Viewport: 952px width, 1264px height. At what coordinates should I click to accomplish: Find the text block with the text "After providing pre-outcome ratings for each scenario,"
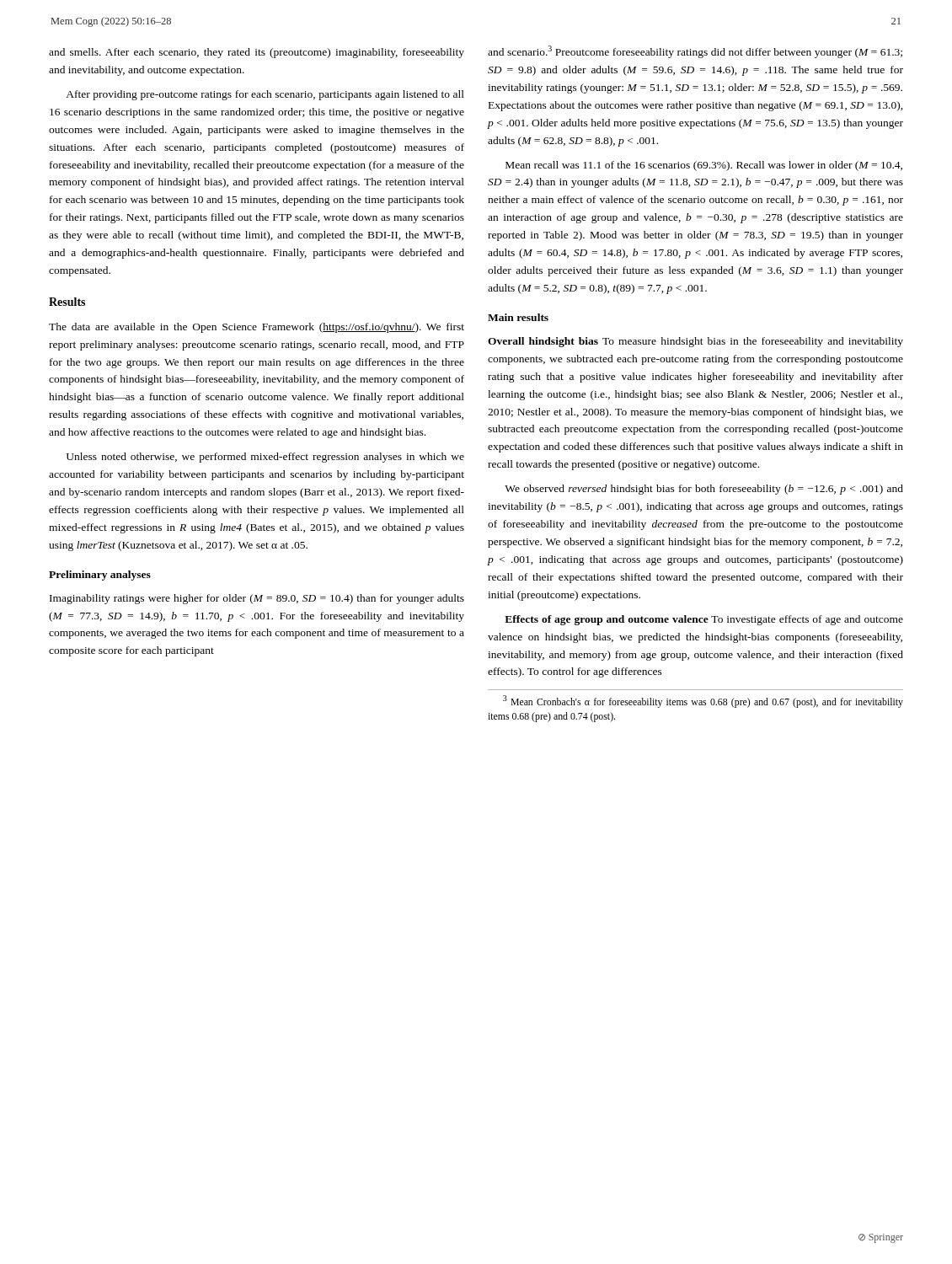(257, 182)
